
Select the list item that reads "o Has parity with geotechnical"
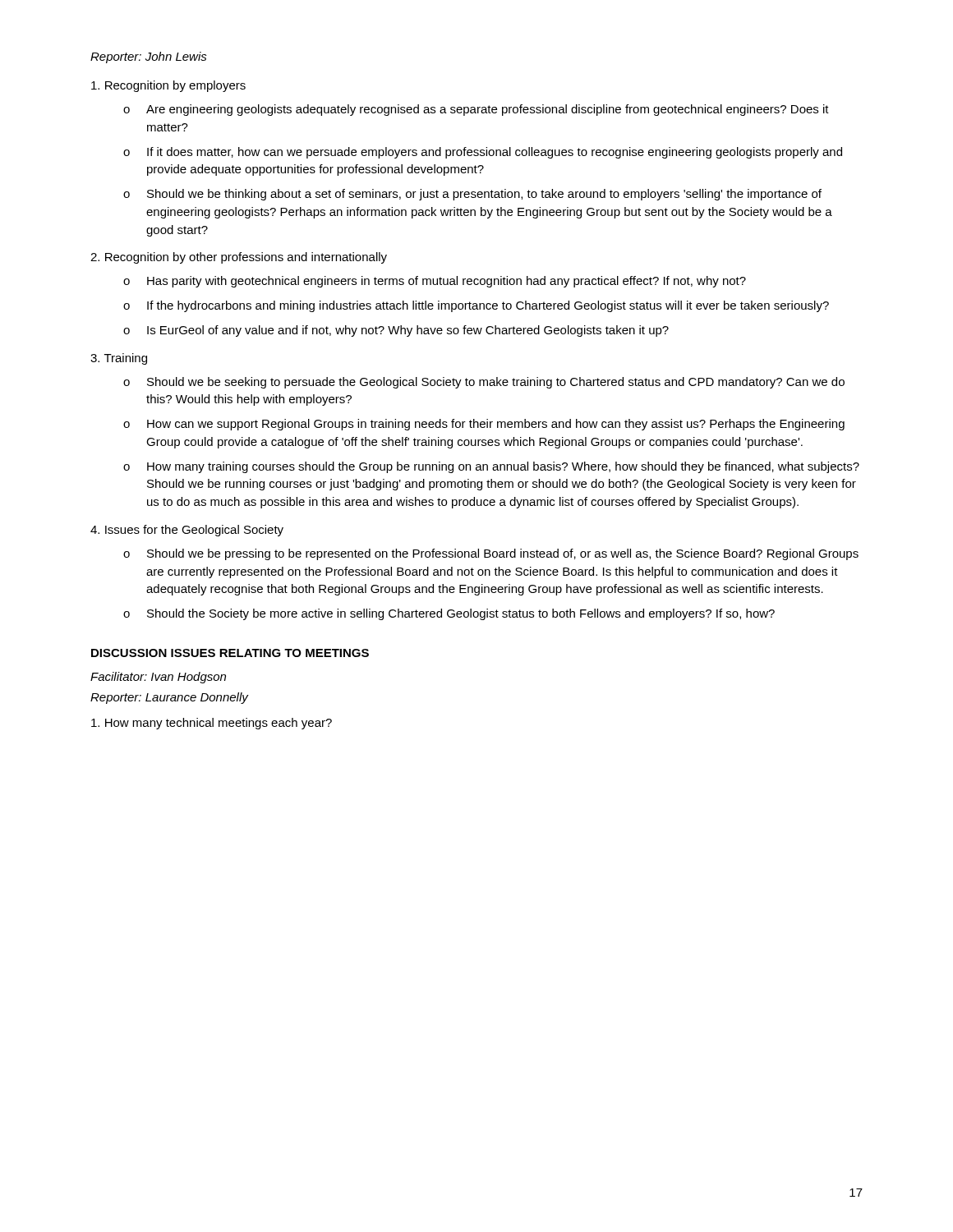coord(476,281)
